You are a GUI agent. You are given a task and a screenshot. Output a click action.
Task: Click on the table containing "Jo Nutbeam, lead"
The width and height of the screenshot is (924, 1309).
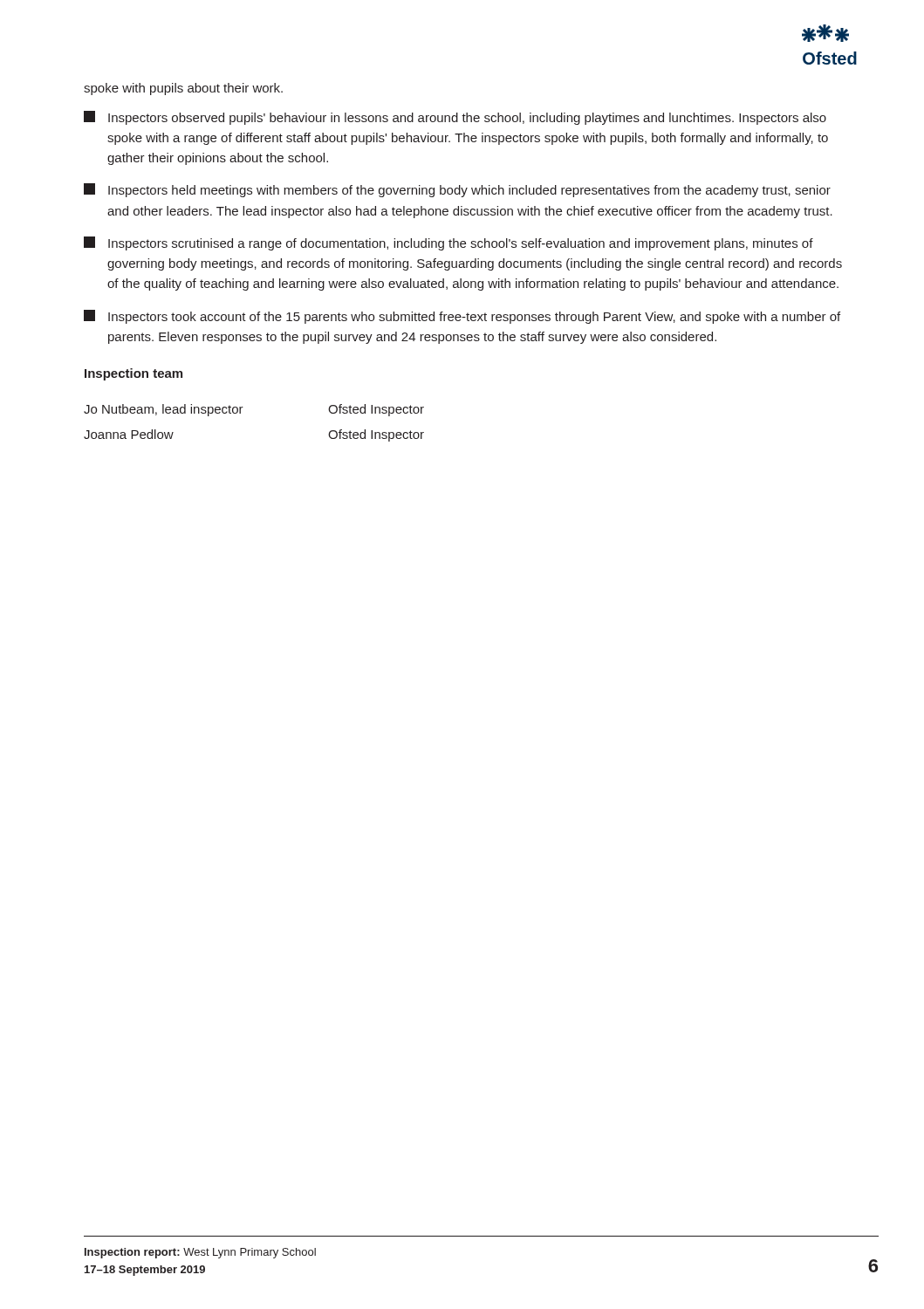[x=469, y=421]
